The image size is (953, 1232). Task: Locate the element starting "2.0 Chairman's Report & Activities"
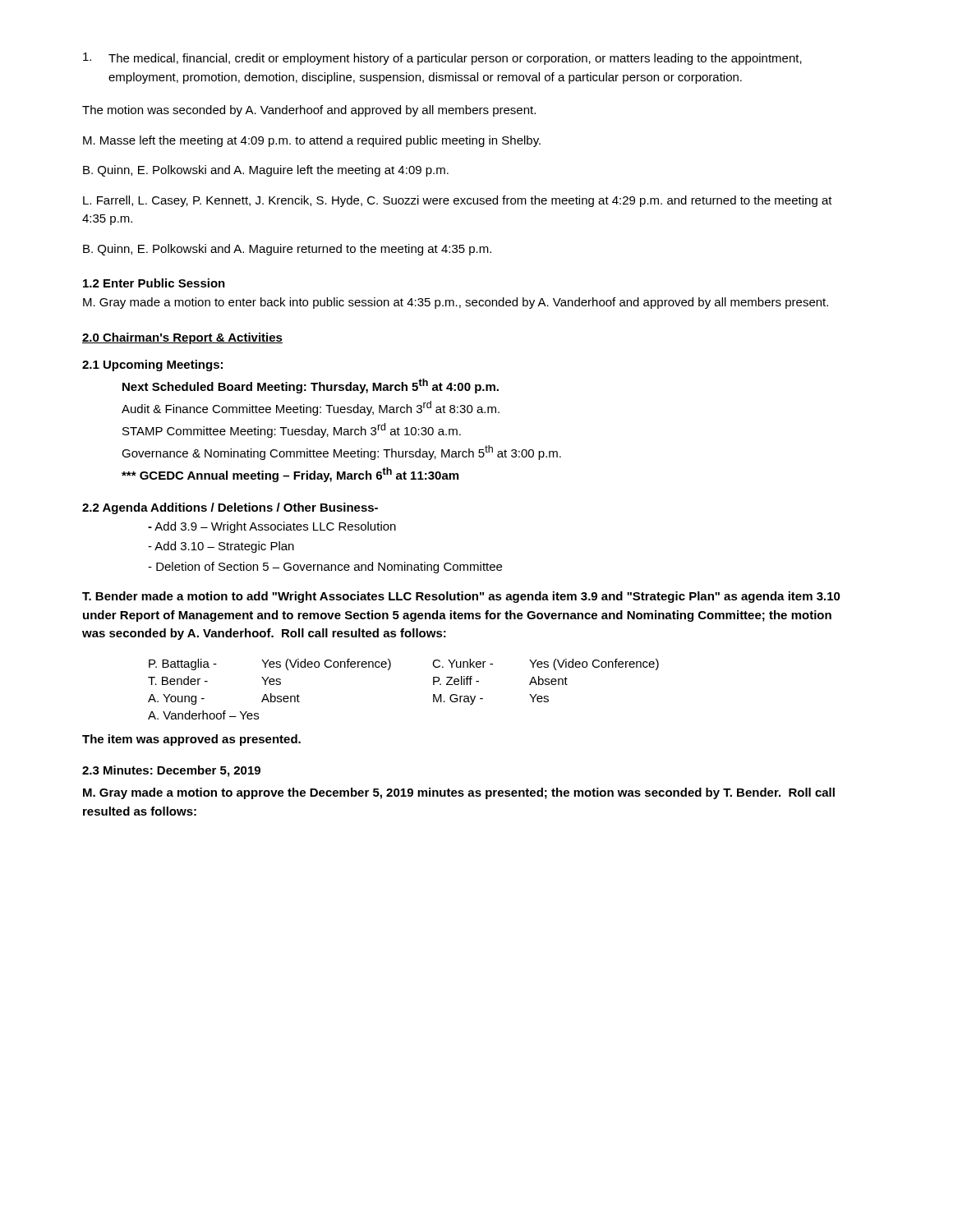(182, 337)
